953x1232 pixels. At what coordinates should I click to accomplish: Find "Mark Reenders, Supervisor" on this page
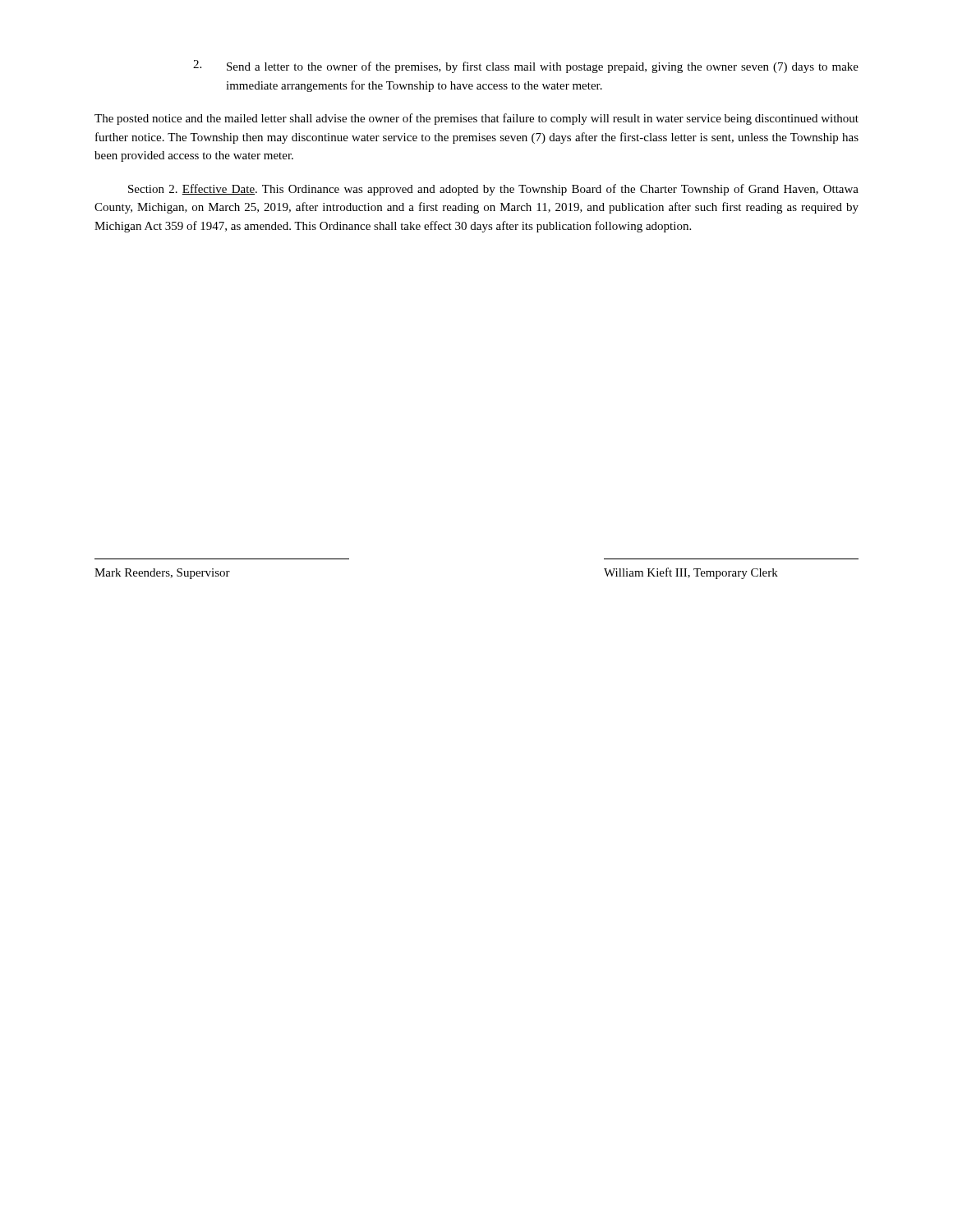(222, 569)
